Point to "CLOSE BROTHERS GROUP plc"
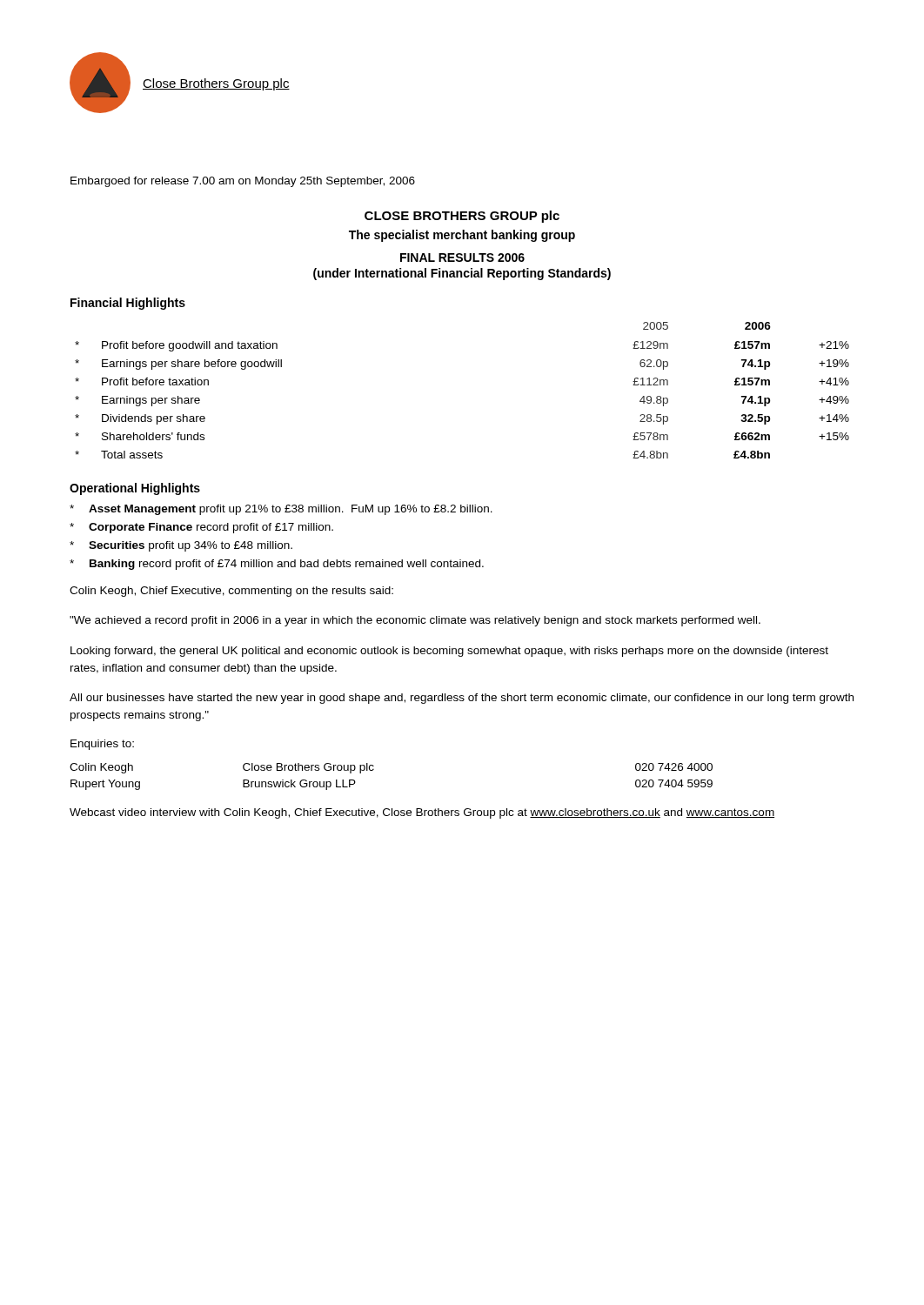The width and height of the screenshot is (924, 1305). (462, 215)
